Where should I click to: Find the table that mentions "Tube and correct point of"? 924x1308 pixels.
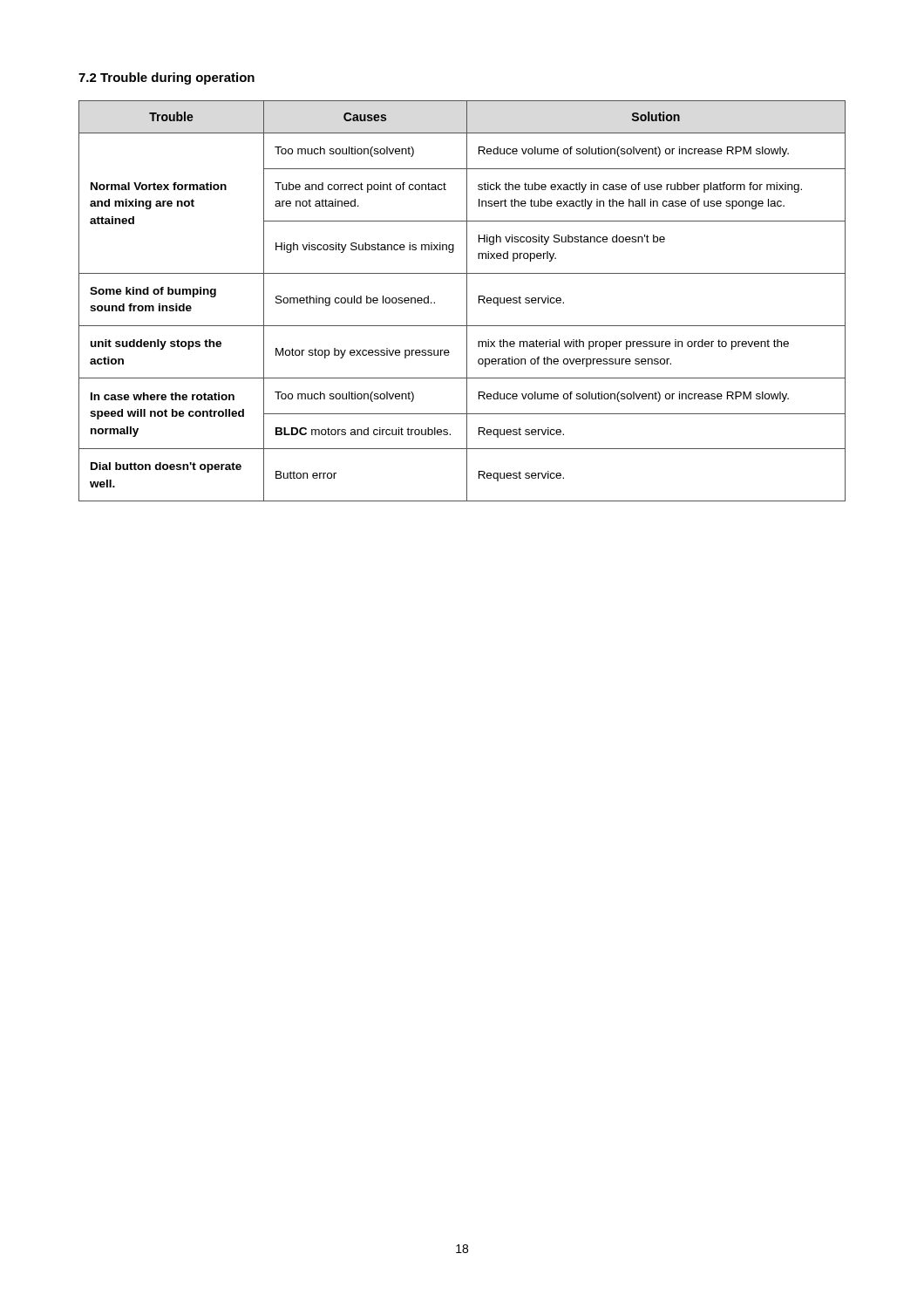[x=462, y=301]
